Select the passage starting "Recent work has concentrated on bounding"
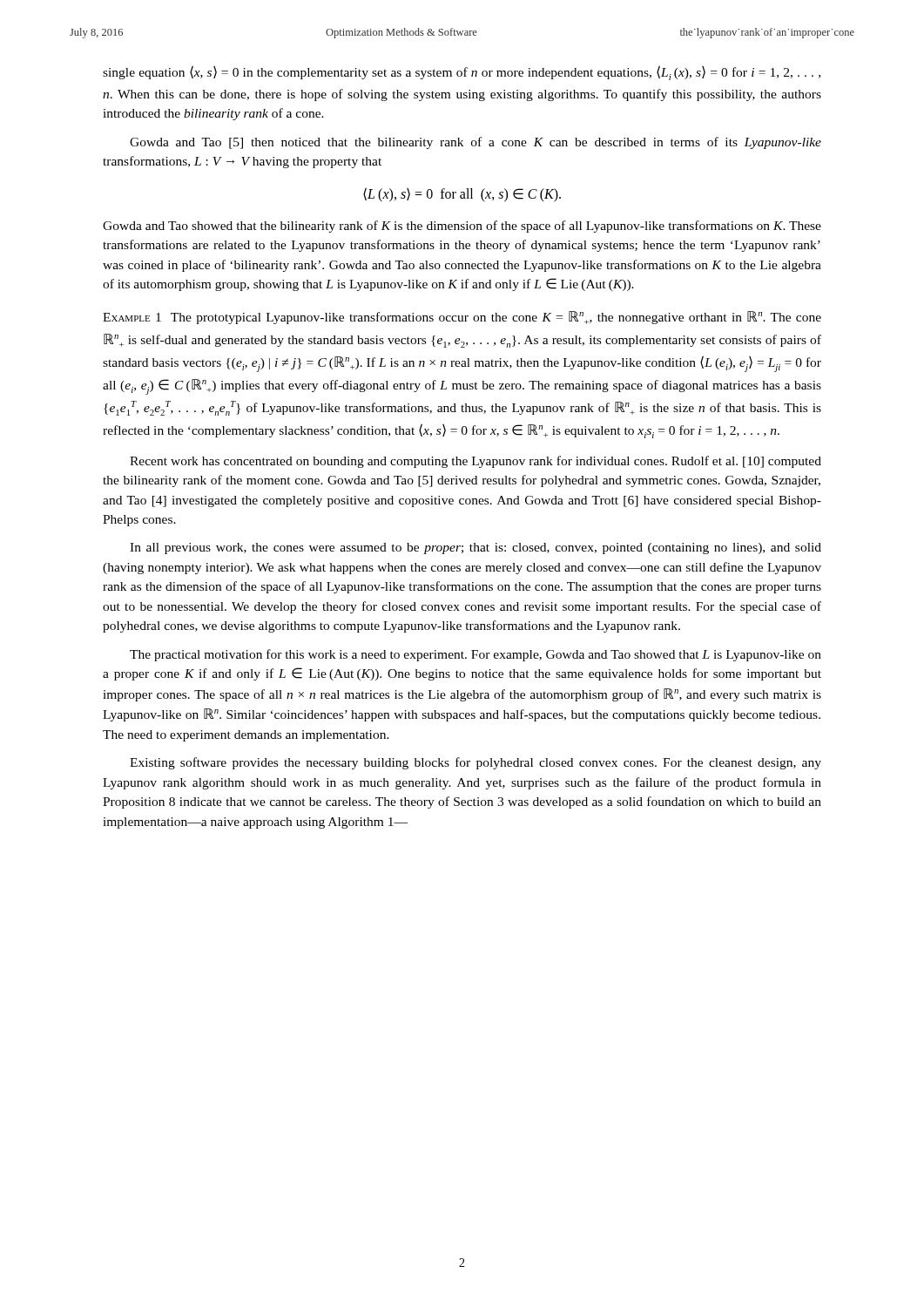This screenshot has width=924, height=1307. [x=462, y=490]
